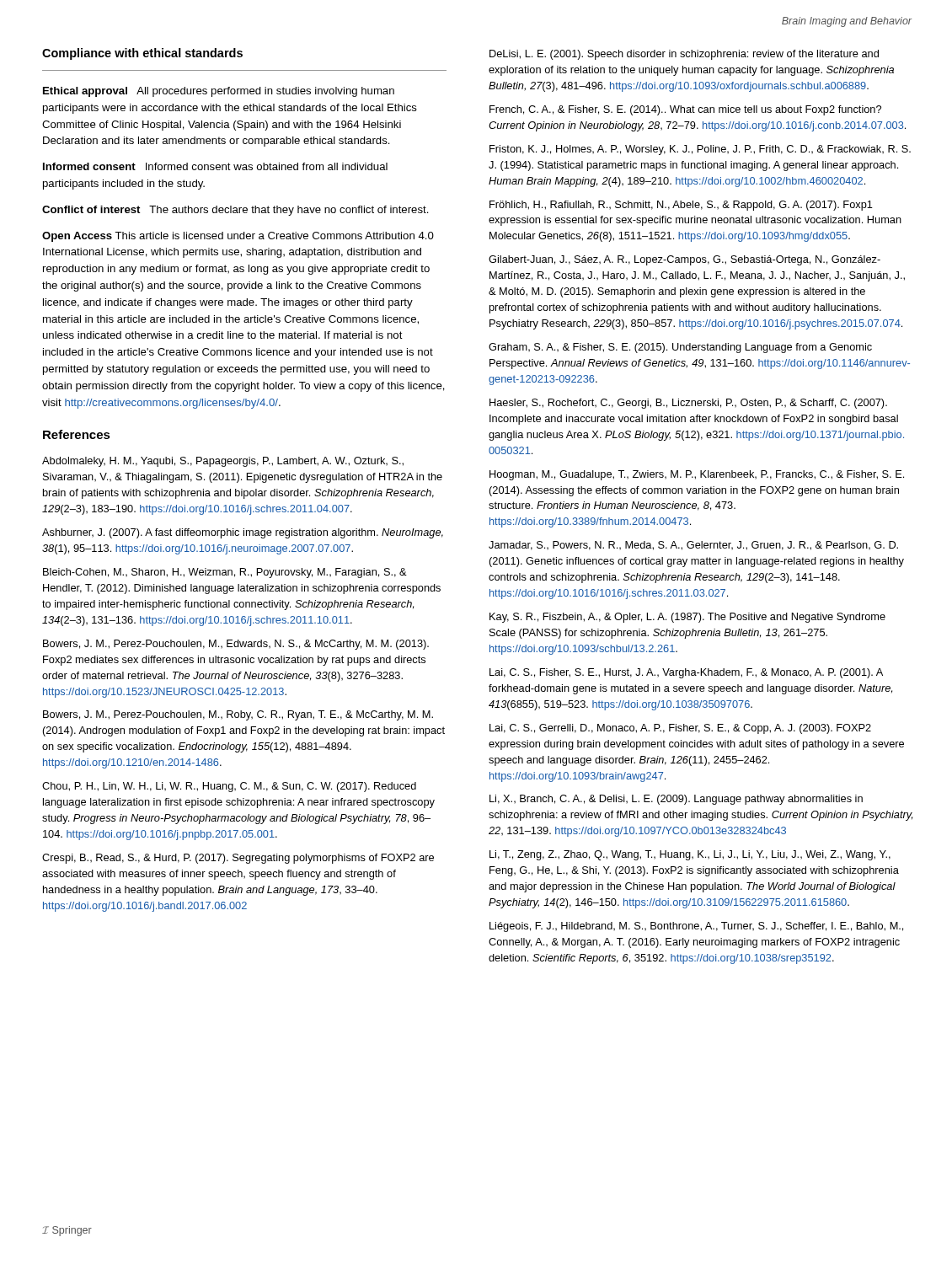This screenshot has width=952, height=1264.
Task: Find "Compliance with ethical standards" on this page
Action: (x=143, y=53)
